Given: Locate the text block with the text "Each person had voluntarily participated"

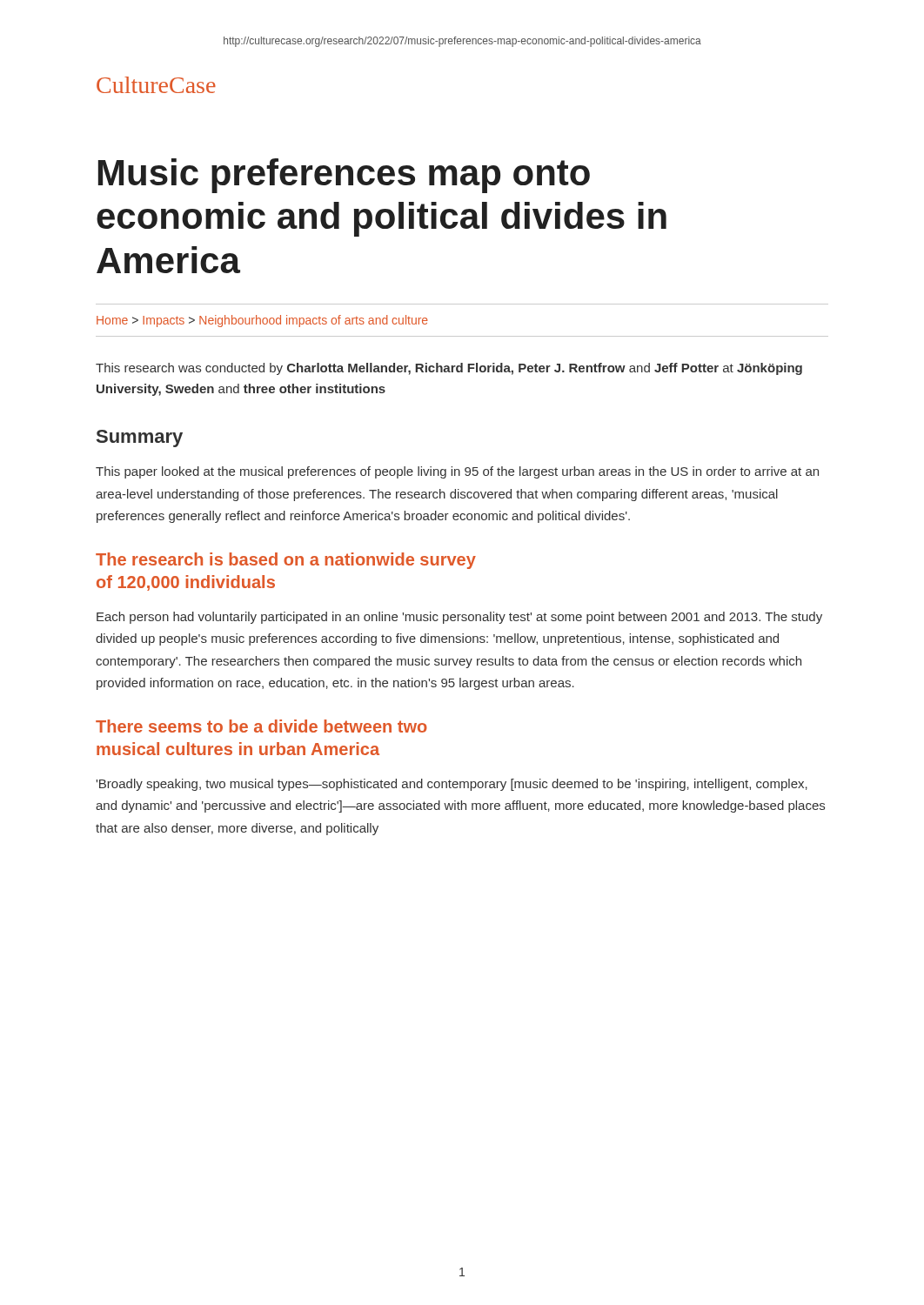Looking at the screenshot, I should [x=459, y=649].
